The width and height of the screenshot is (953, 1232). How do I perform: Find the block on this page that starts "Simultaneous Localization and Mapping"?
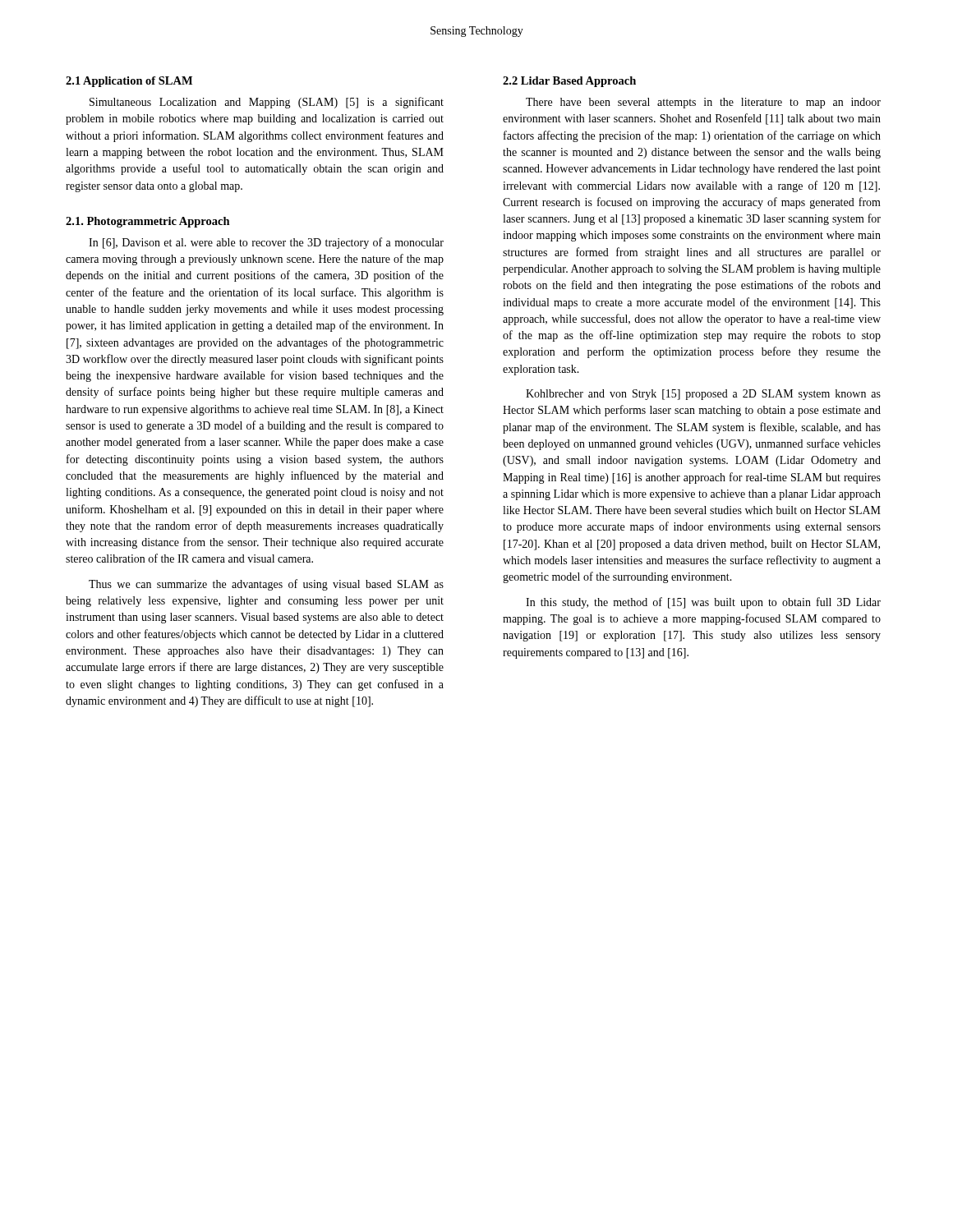pos(255,144)
